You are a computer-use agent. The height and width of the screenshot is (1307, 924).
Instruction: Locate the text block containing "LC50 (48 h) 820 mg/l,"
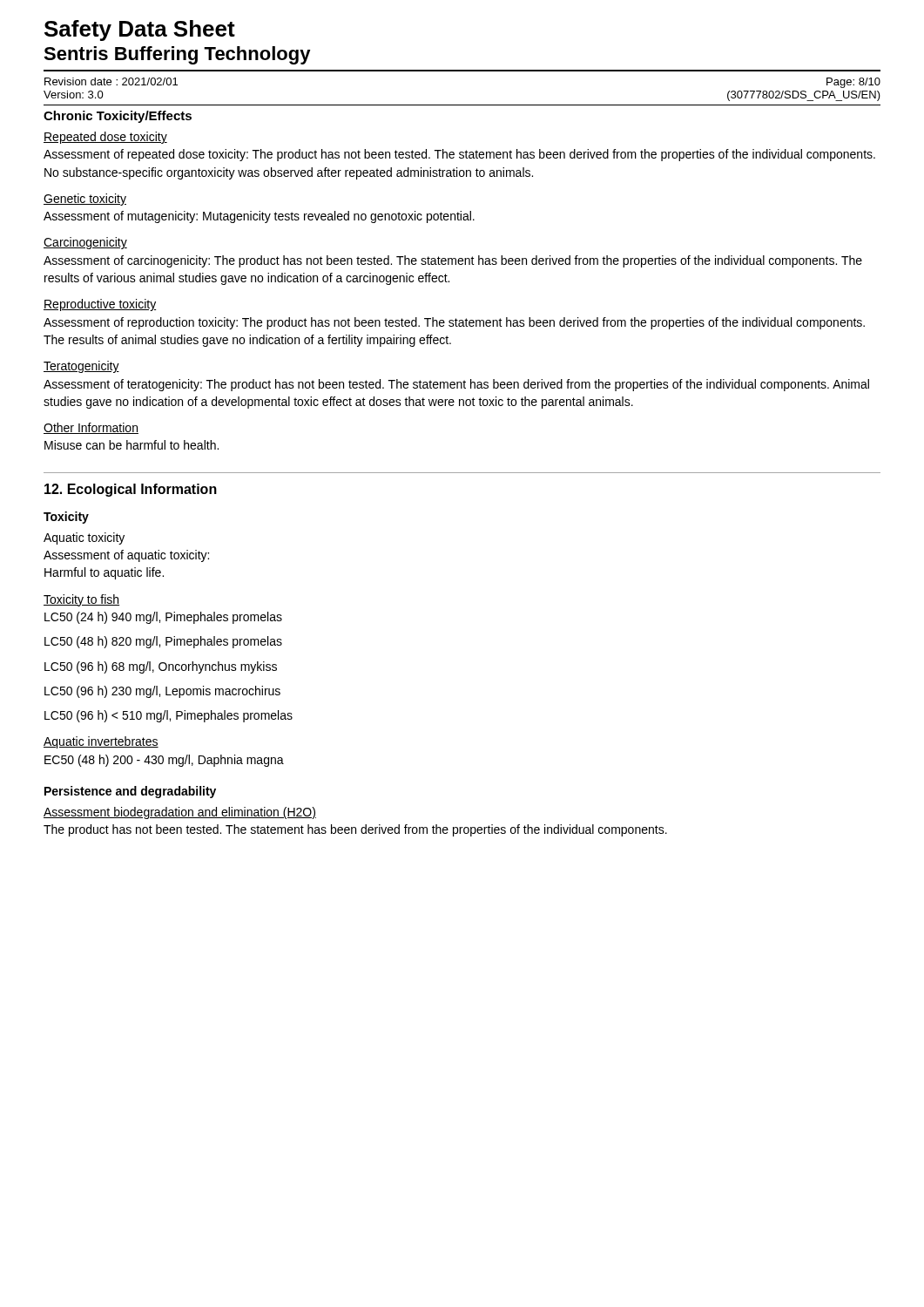[163, 642]
